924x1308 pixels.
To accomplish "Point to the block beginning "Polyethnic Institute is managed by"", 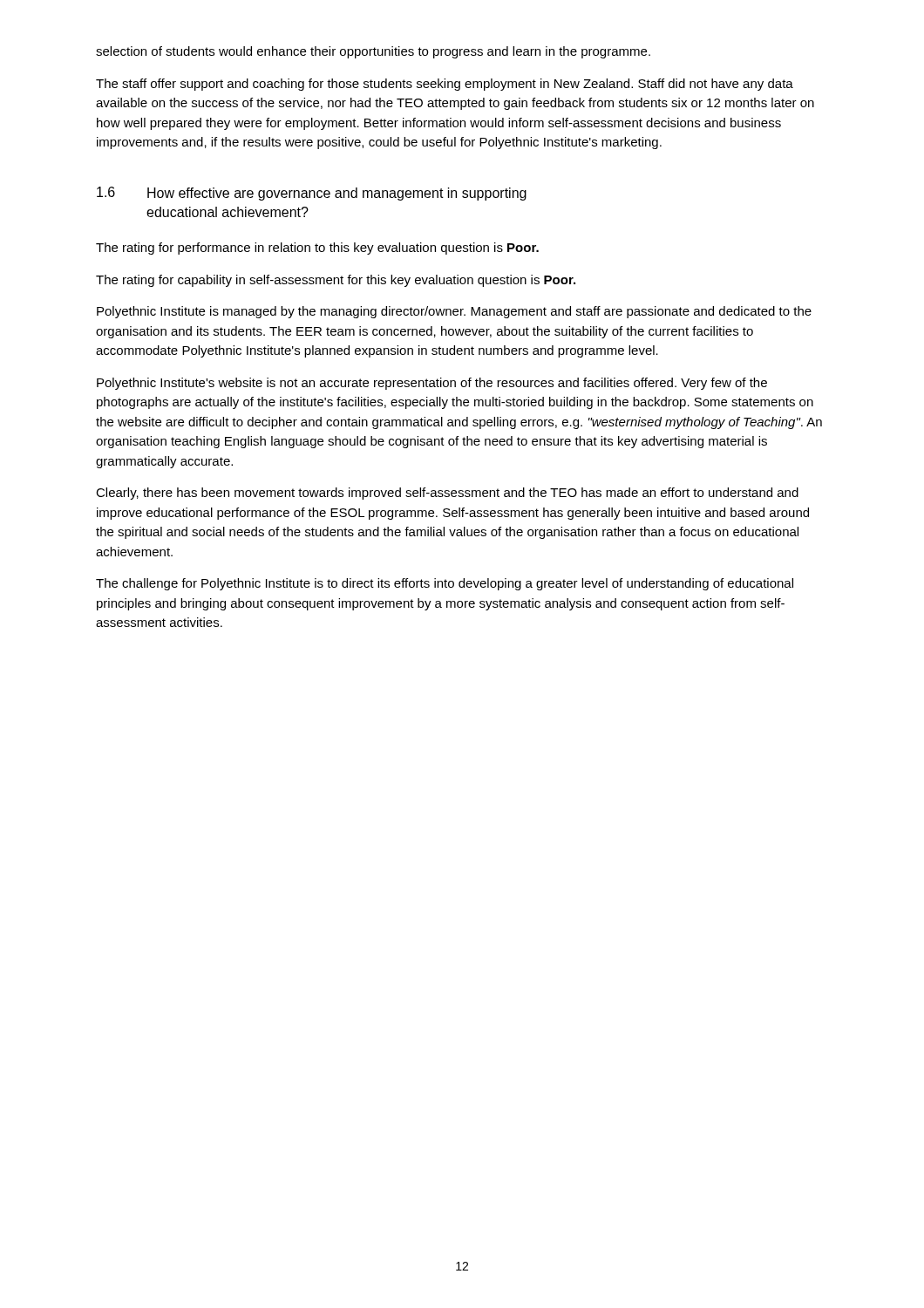I will pos(454,331).
